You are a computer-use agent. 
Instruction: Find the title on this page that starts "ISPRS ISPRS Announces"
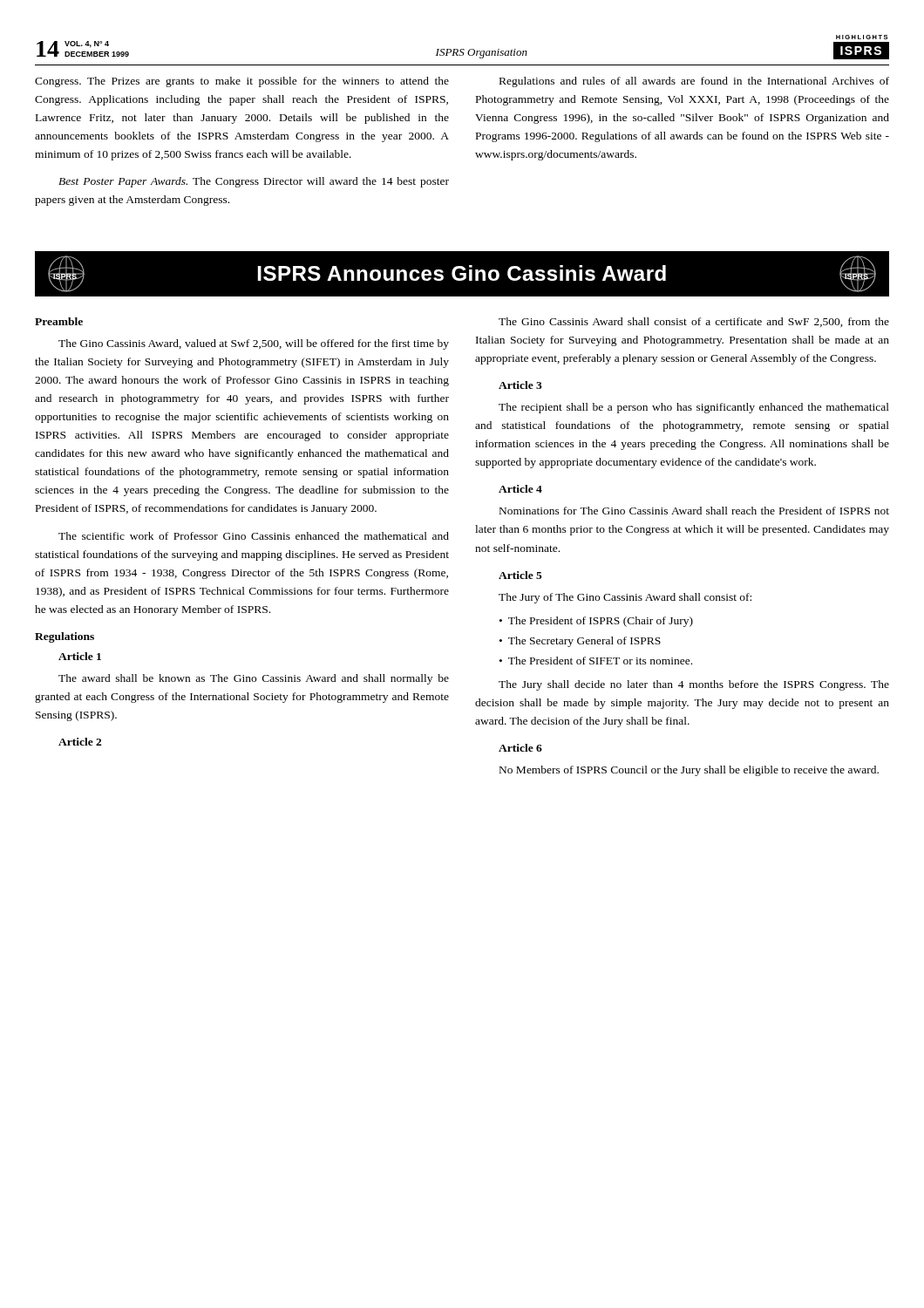pos(462,274)
